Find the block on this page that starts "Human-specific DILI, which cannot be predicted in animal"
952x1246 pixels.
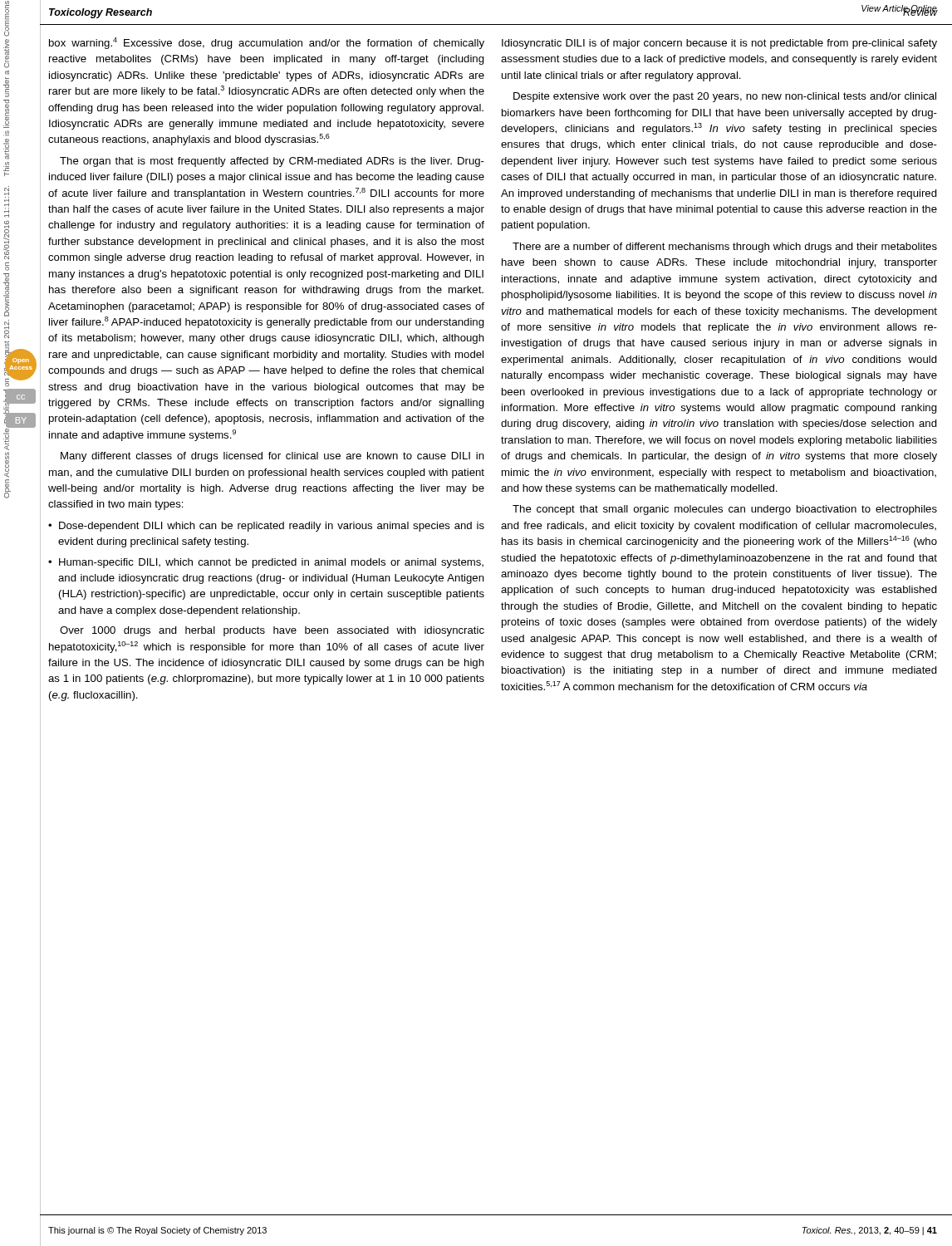tap(266, 586)
